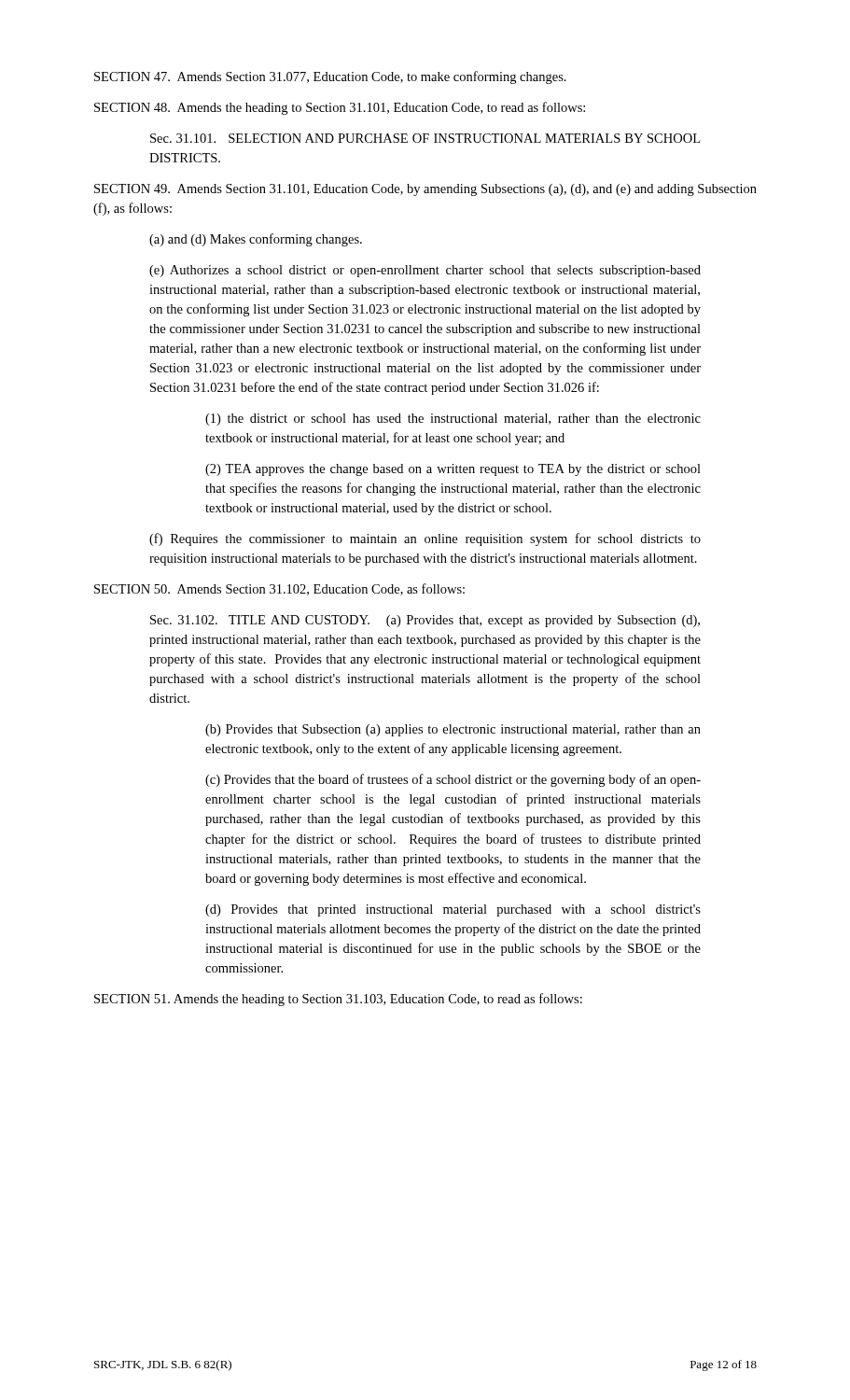Navigate to the passage starting "Sec. 31.102. TITLE AND CUSTODY. (a) Provides"

pyautogui.click(x=425, y=659)
